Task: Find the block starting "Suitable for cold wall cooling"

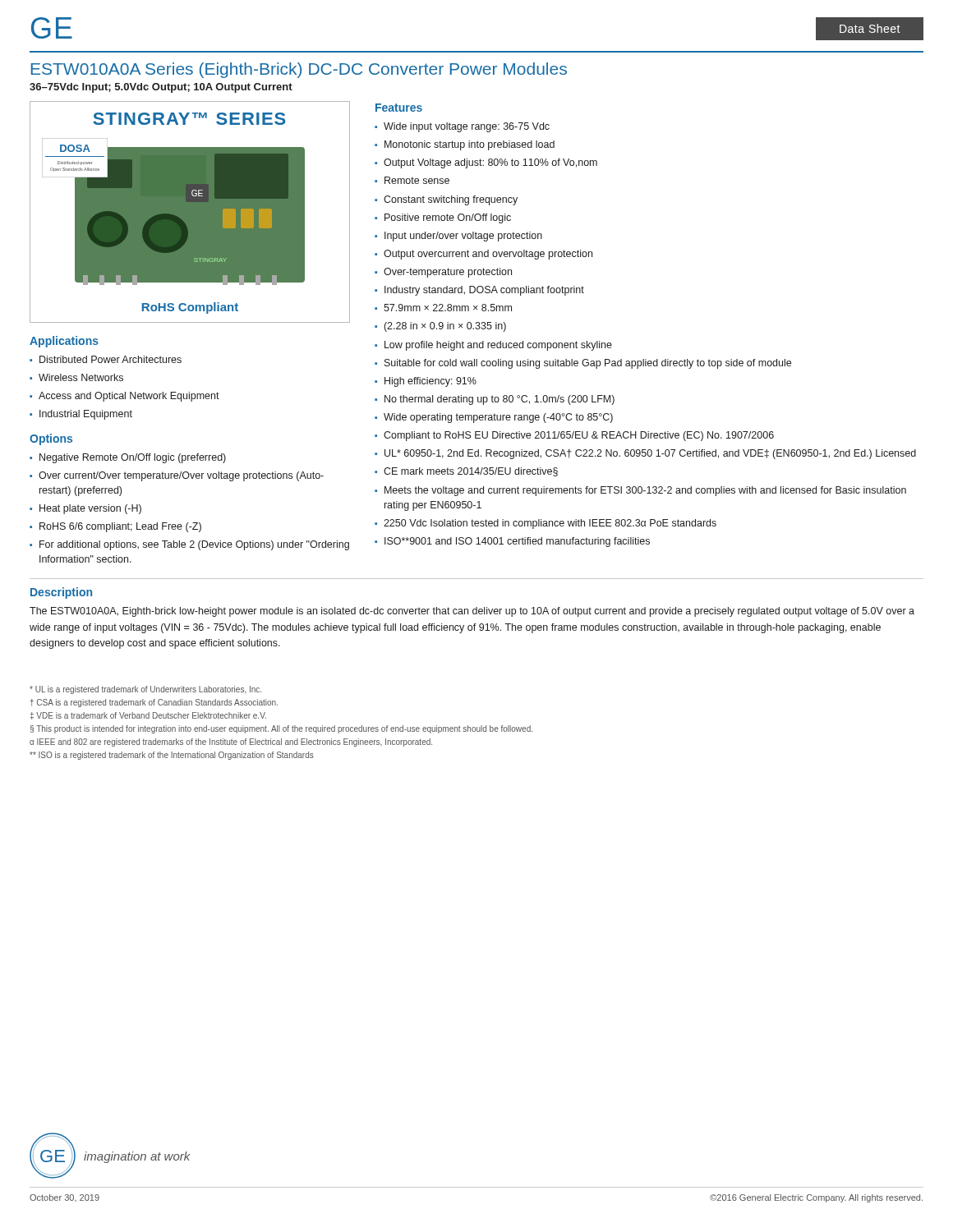Action: [x=588, y=363]
